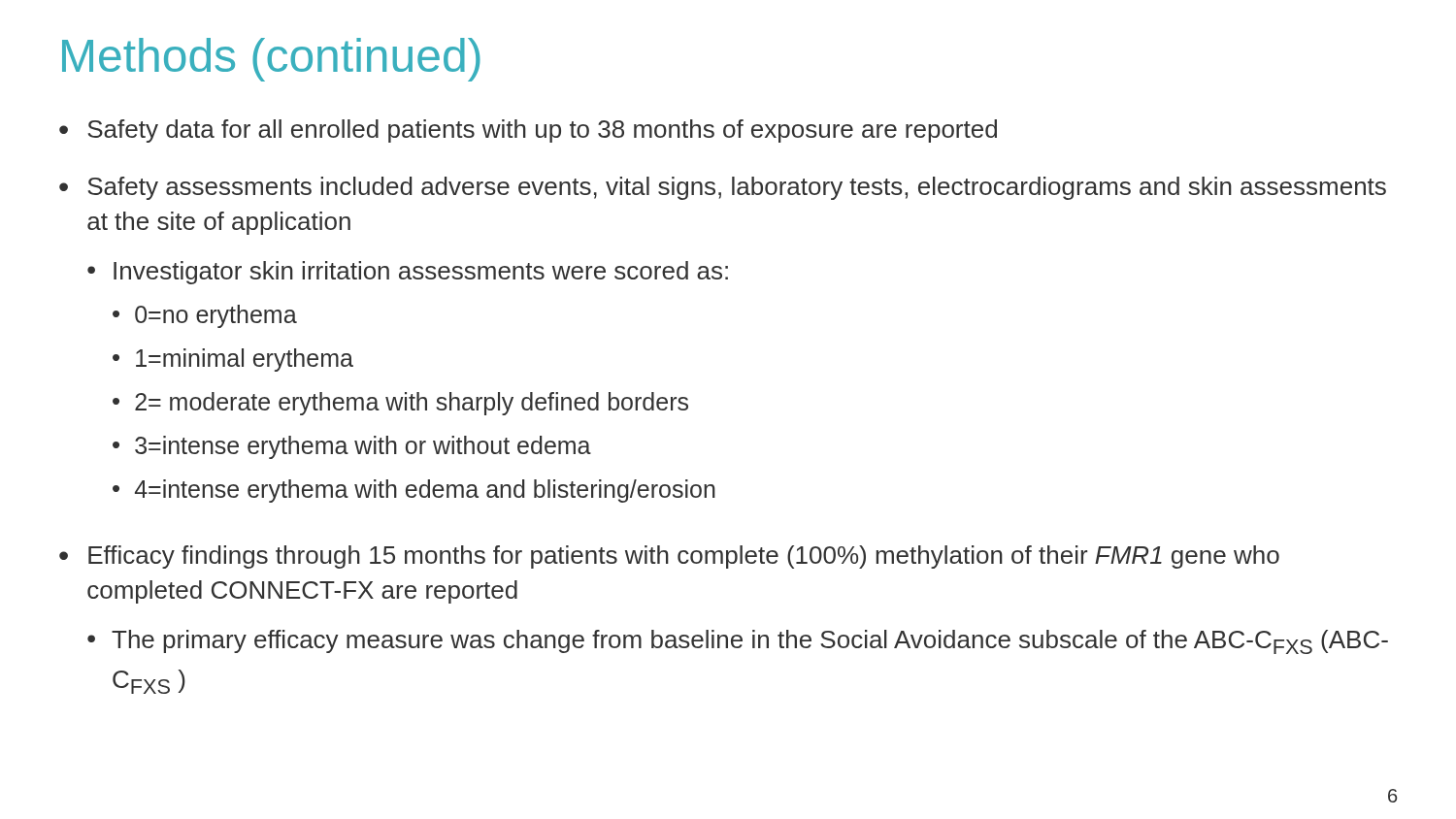This screenshot has height=819, width=1456.
Task: Locate the block starting "Methods (continued)"
Action: point(271,60)
